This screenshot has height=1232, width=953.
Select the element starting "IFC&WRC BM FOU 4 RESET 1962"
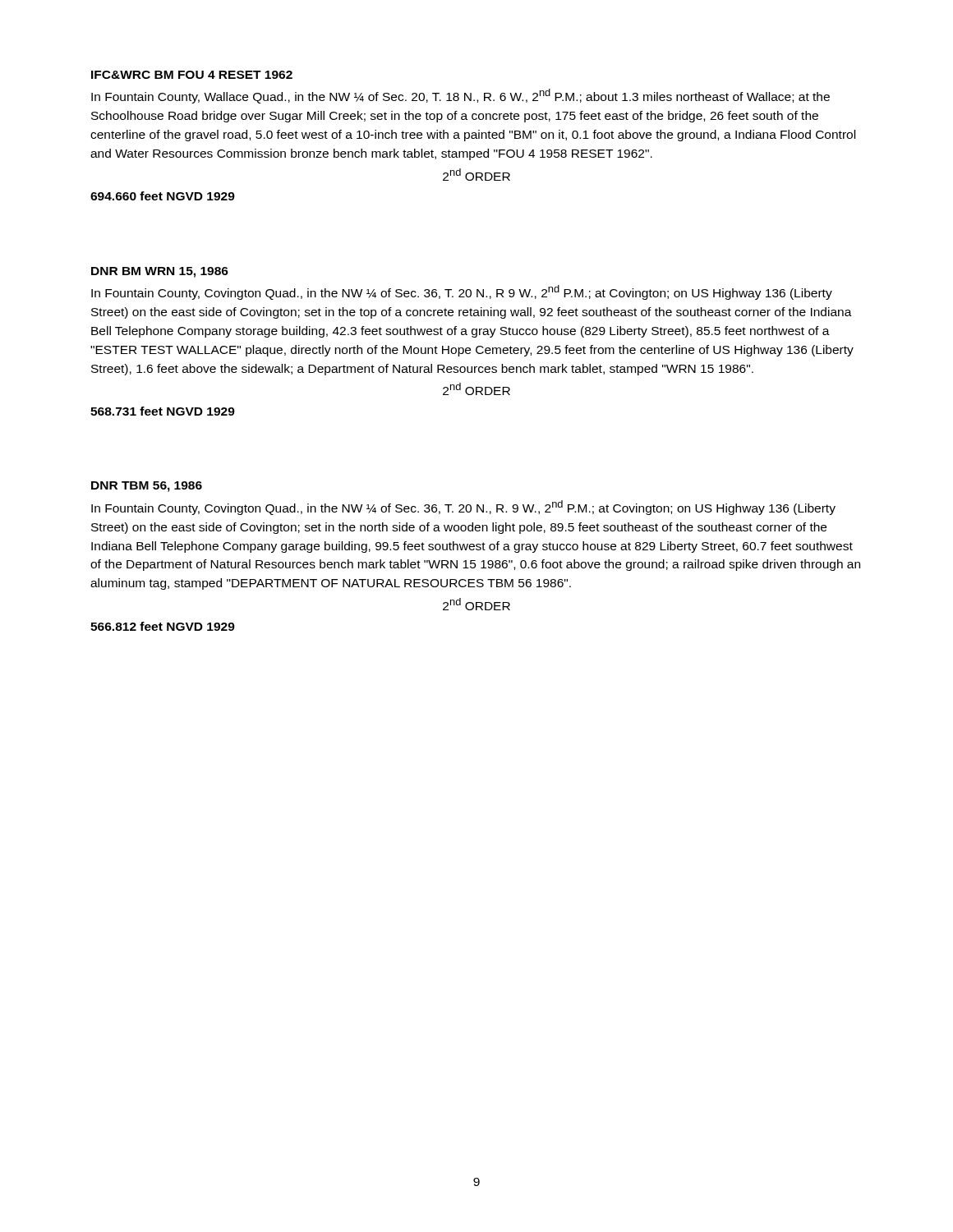[192, 75]
